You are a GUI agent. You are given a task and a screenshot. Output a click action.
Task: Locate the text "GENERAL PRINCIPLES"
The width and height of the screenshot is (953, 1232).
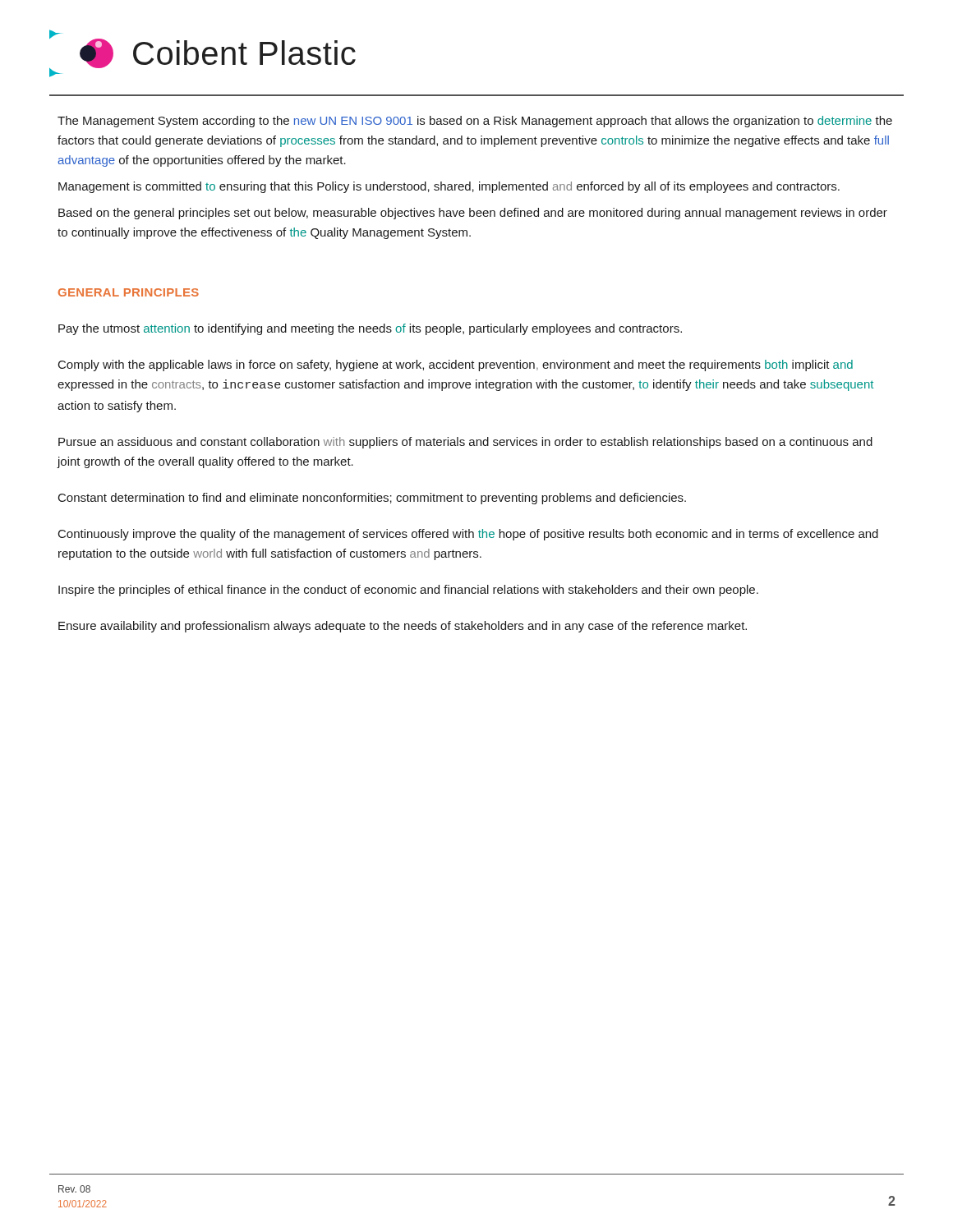pyautogui.click(x=128, y=292)
